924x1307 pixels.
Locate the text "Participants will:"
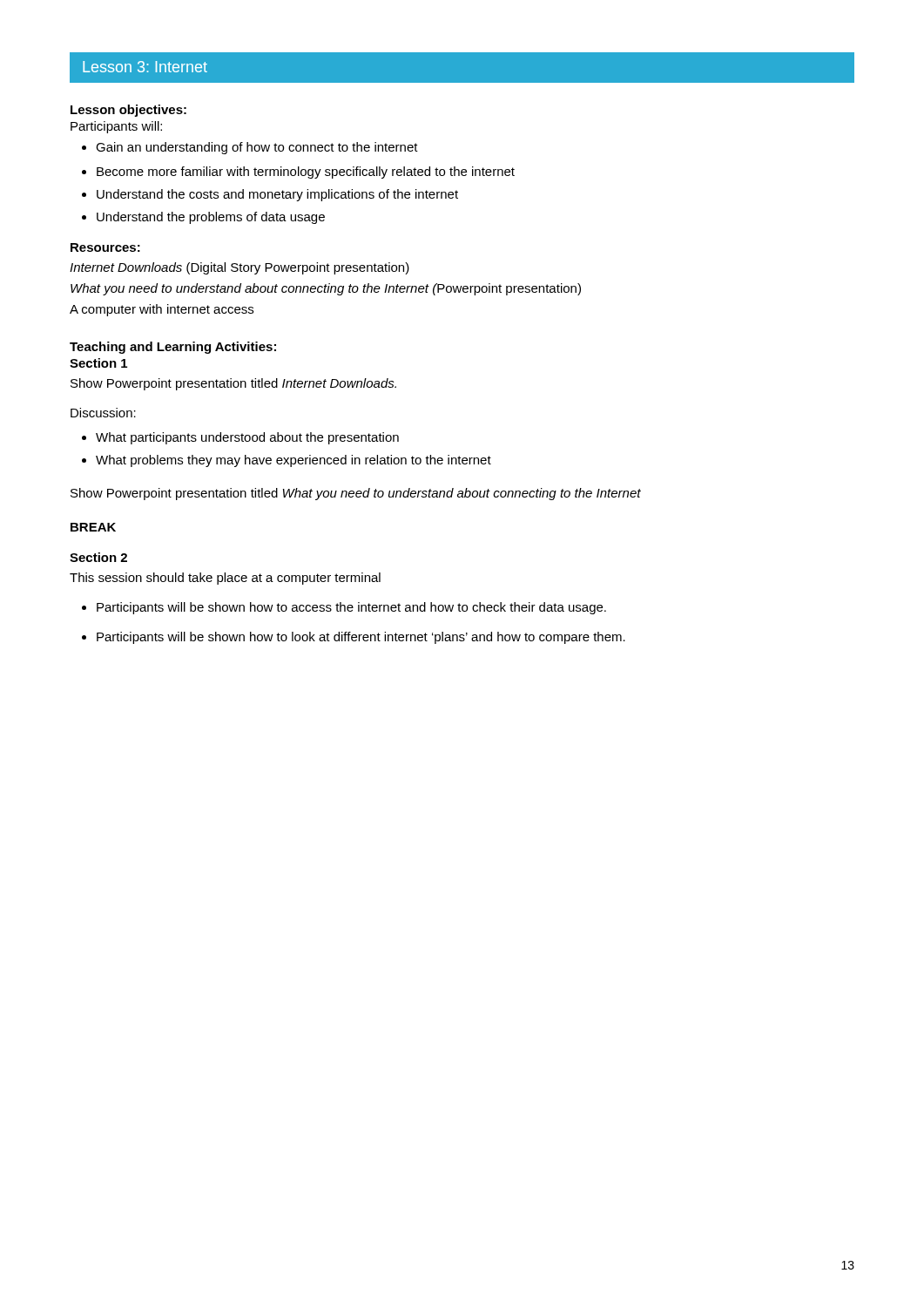tap(117, 126)
